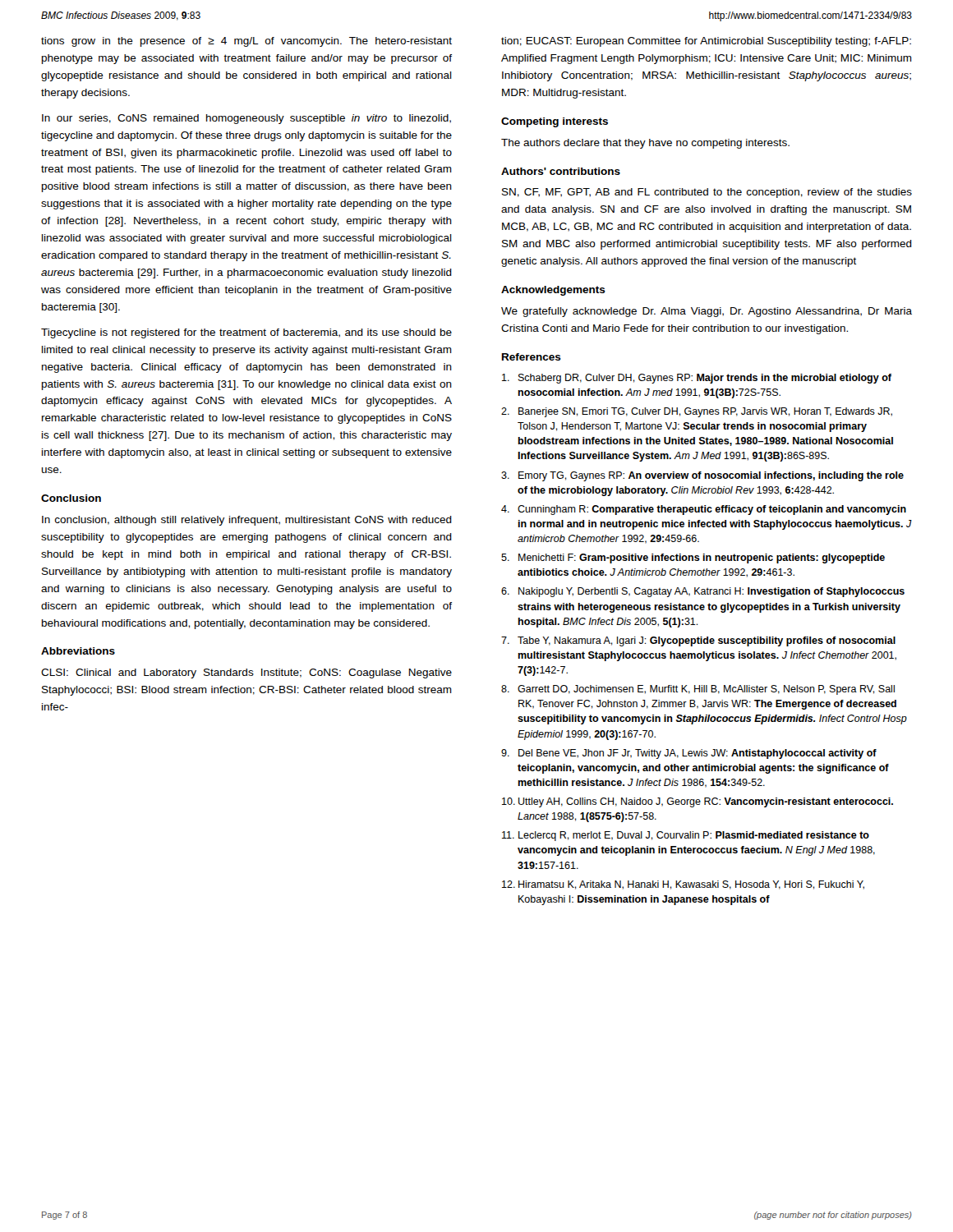Locate the text starting "3. Emory TG, Gaynes RP: An overview of"
Viewport: 953px width, 1232px height.
coord(707,483)
